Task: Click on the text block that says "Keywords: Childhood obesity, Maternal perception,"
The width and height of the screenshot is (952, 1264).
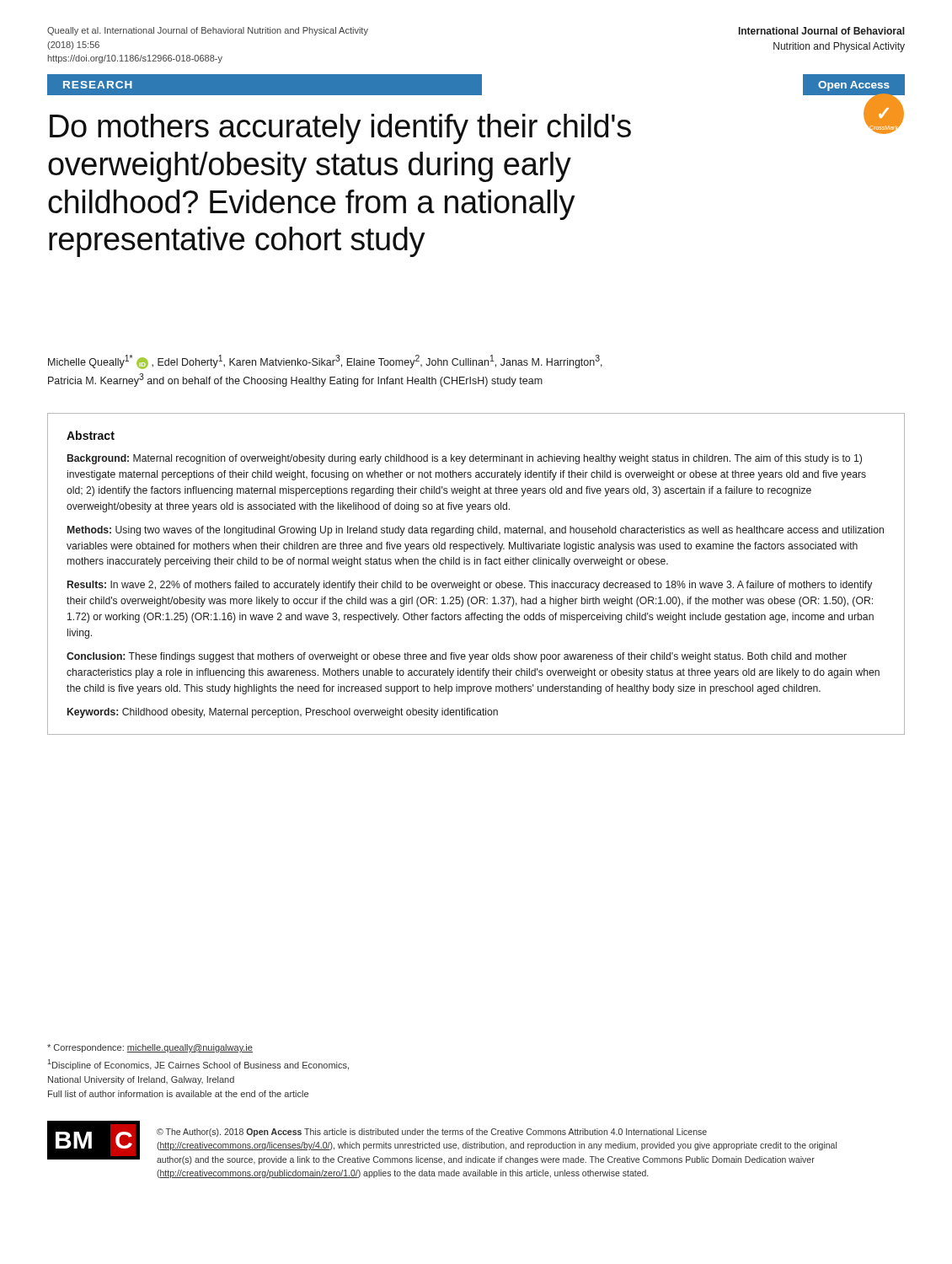Action: pos(282,712)
